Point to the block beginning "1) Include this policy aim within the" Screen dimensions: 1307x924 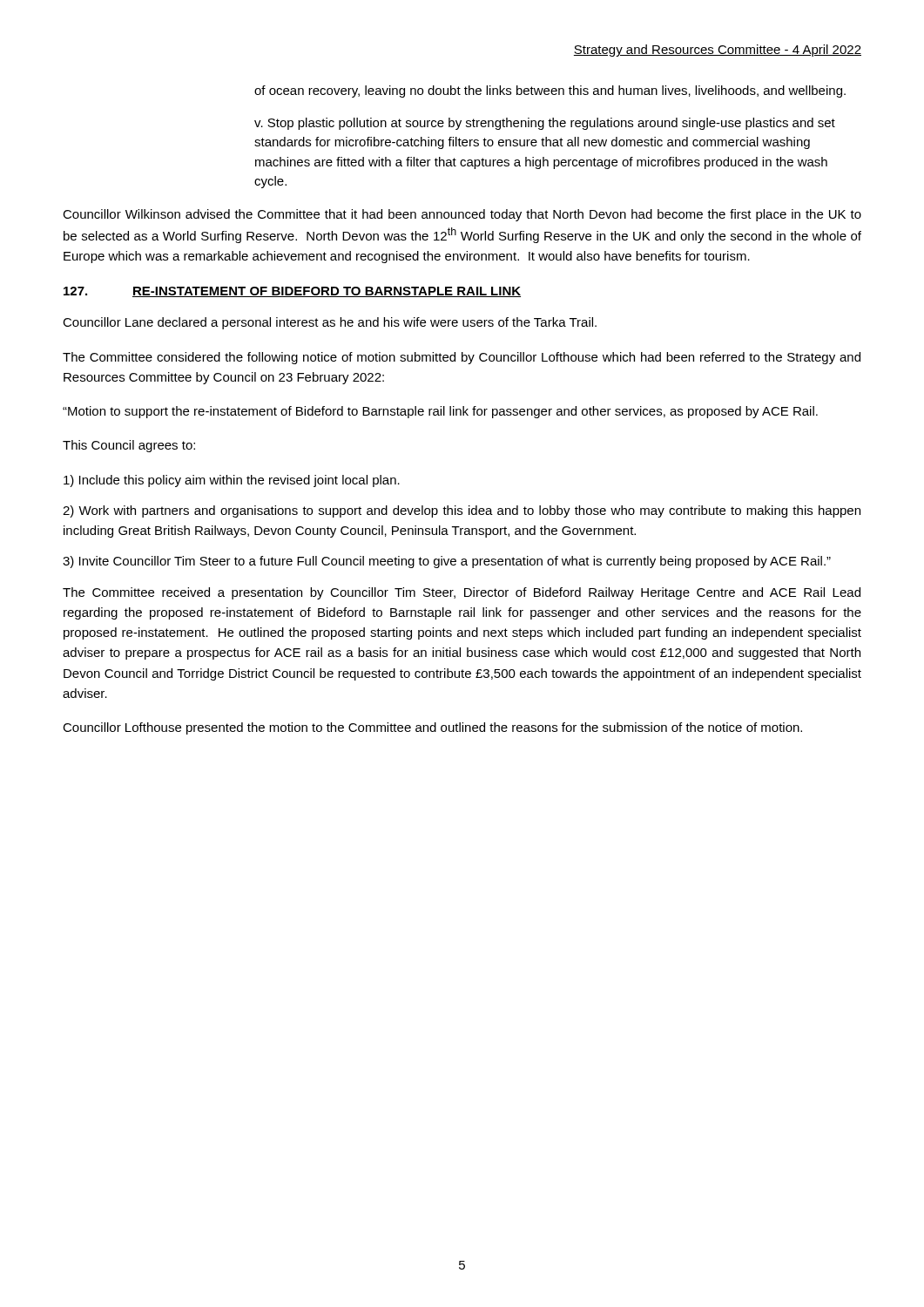(232, 479)
